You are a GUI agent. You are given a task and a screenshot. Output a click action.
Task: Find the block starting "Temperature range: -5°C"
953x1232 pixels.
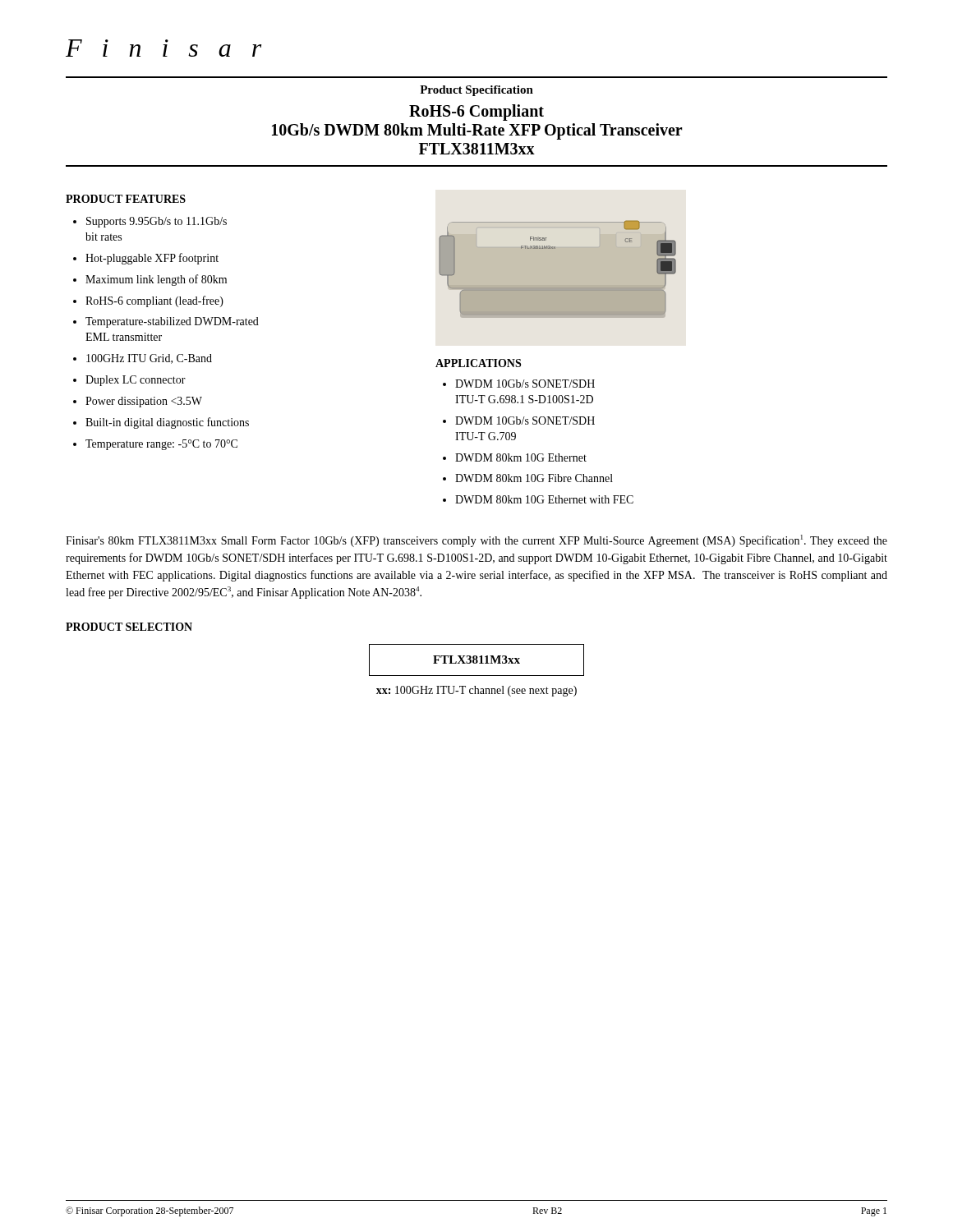(162, 444)
